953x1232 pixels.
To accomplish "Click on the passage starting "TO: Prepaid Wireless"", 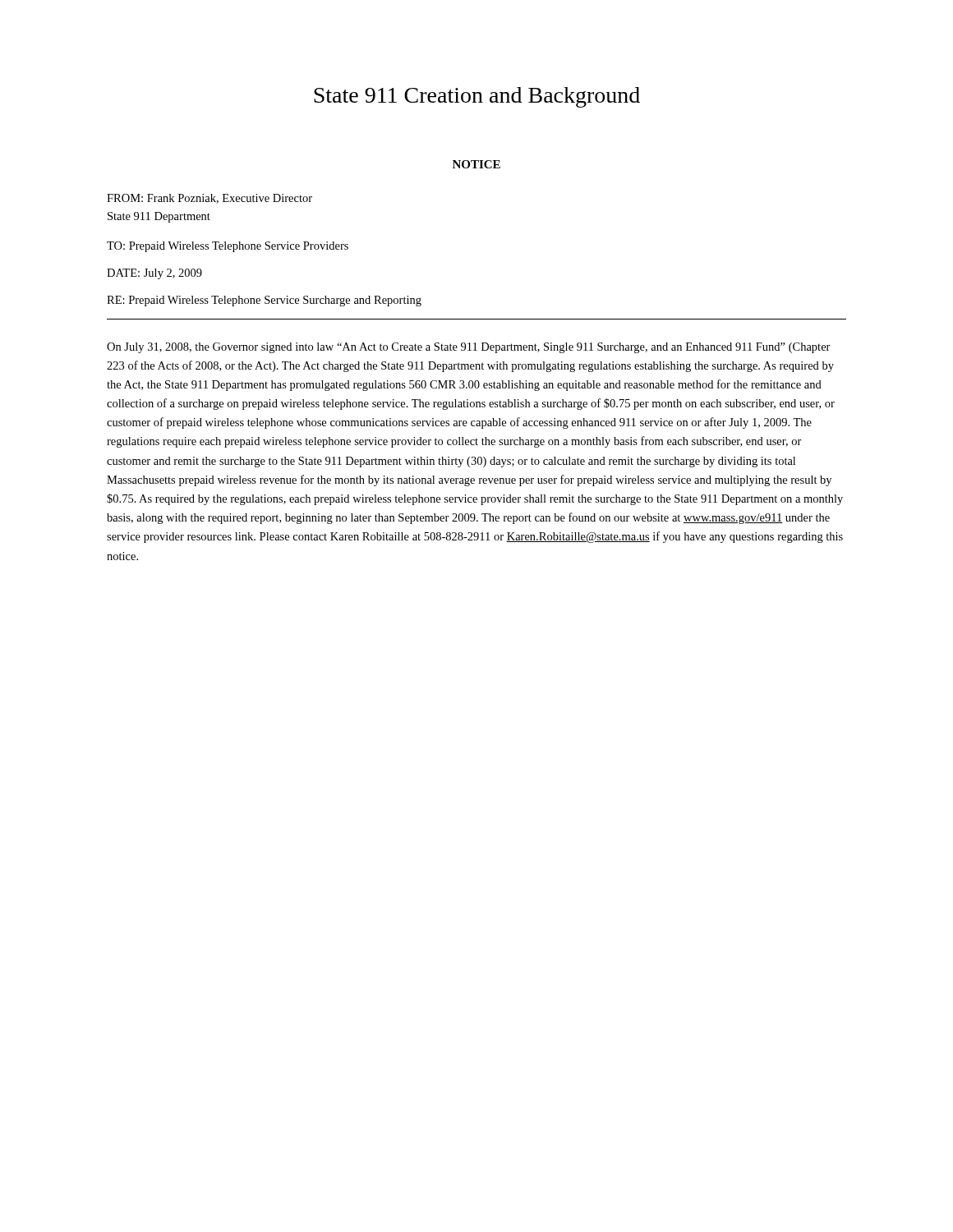I will click(228, 245).
